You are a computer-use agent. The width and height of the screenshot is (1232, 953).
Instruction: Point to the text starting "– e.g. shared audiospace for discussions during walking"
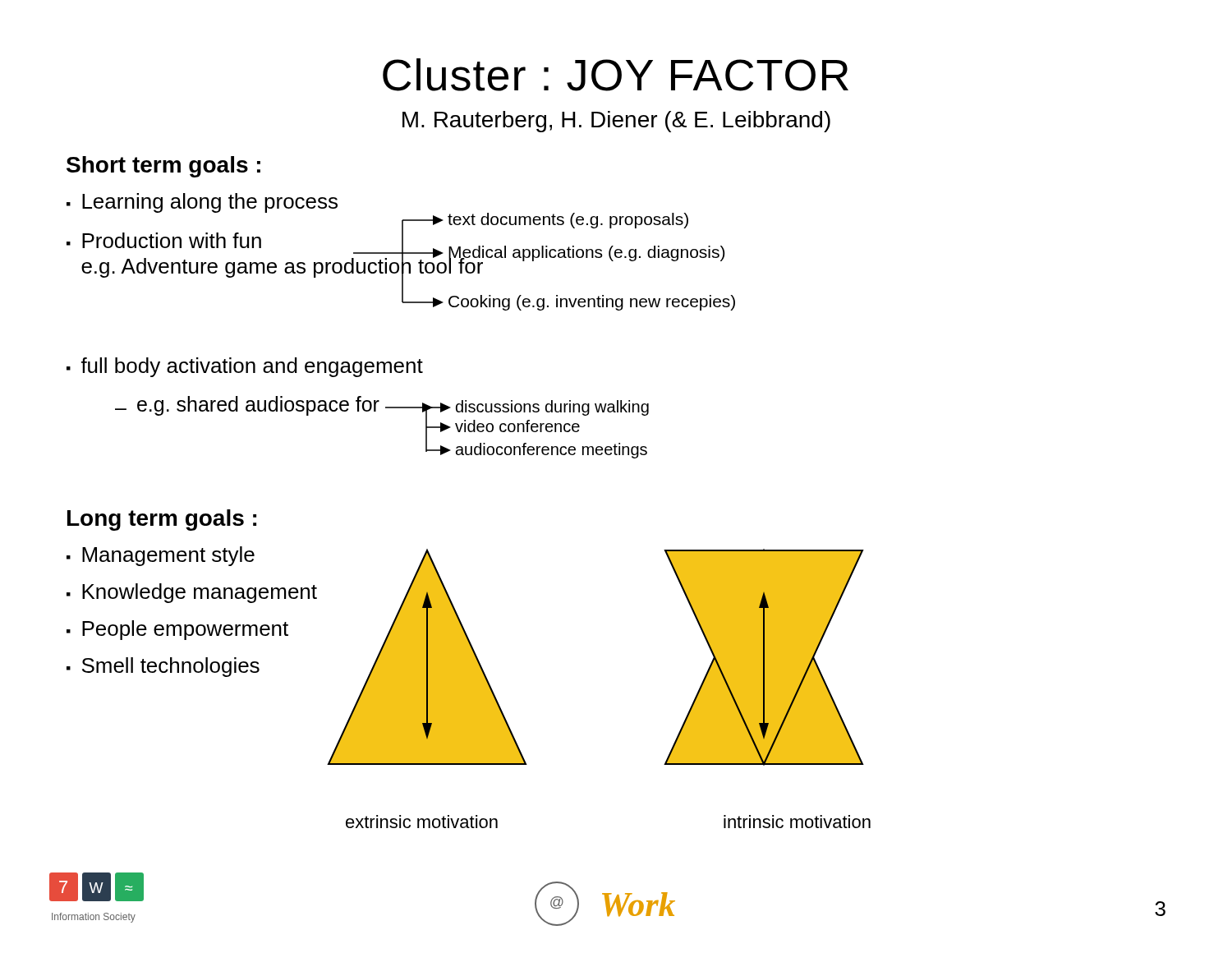(x=394, y=437)
